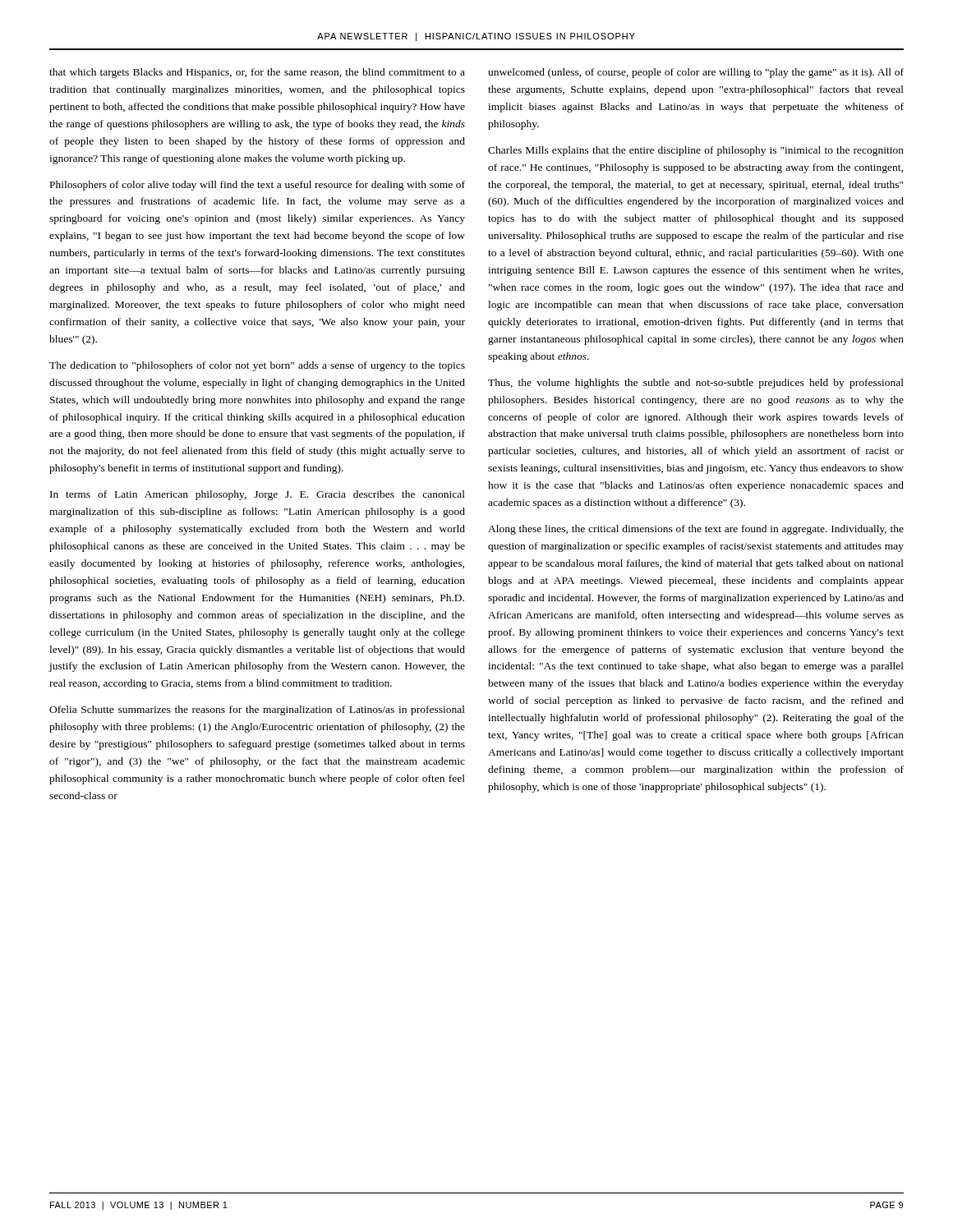This screenshot has width=953, height=1232.
Task: Find the text block that says "The dedication to "philosophers"
Action: 257,417
